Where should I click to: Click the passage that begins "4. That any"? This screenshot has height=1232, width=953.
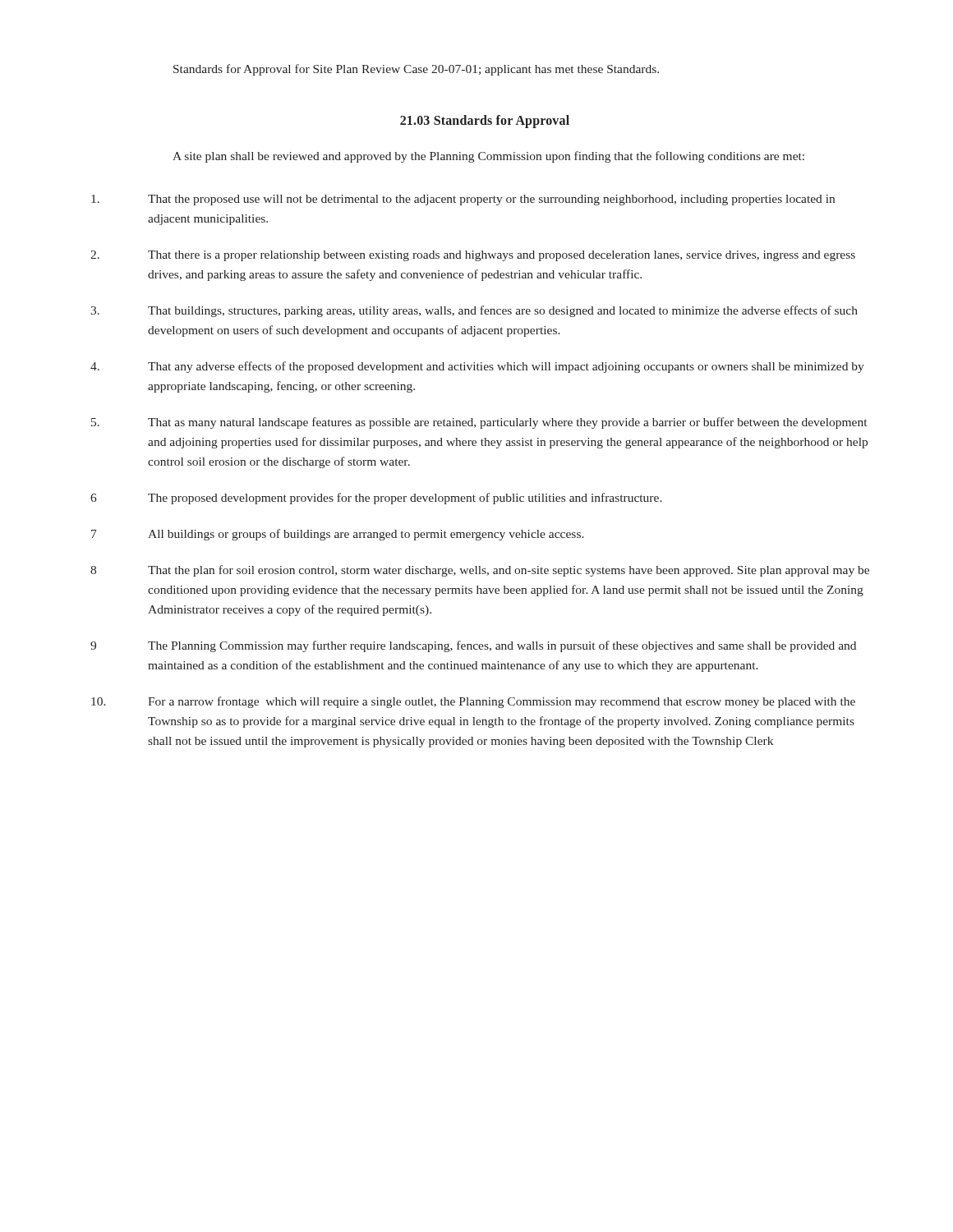(485, 376)
